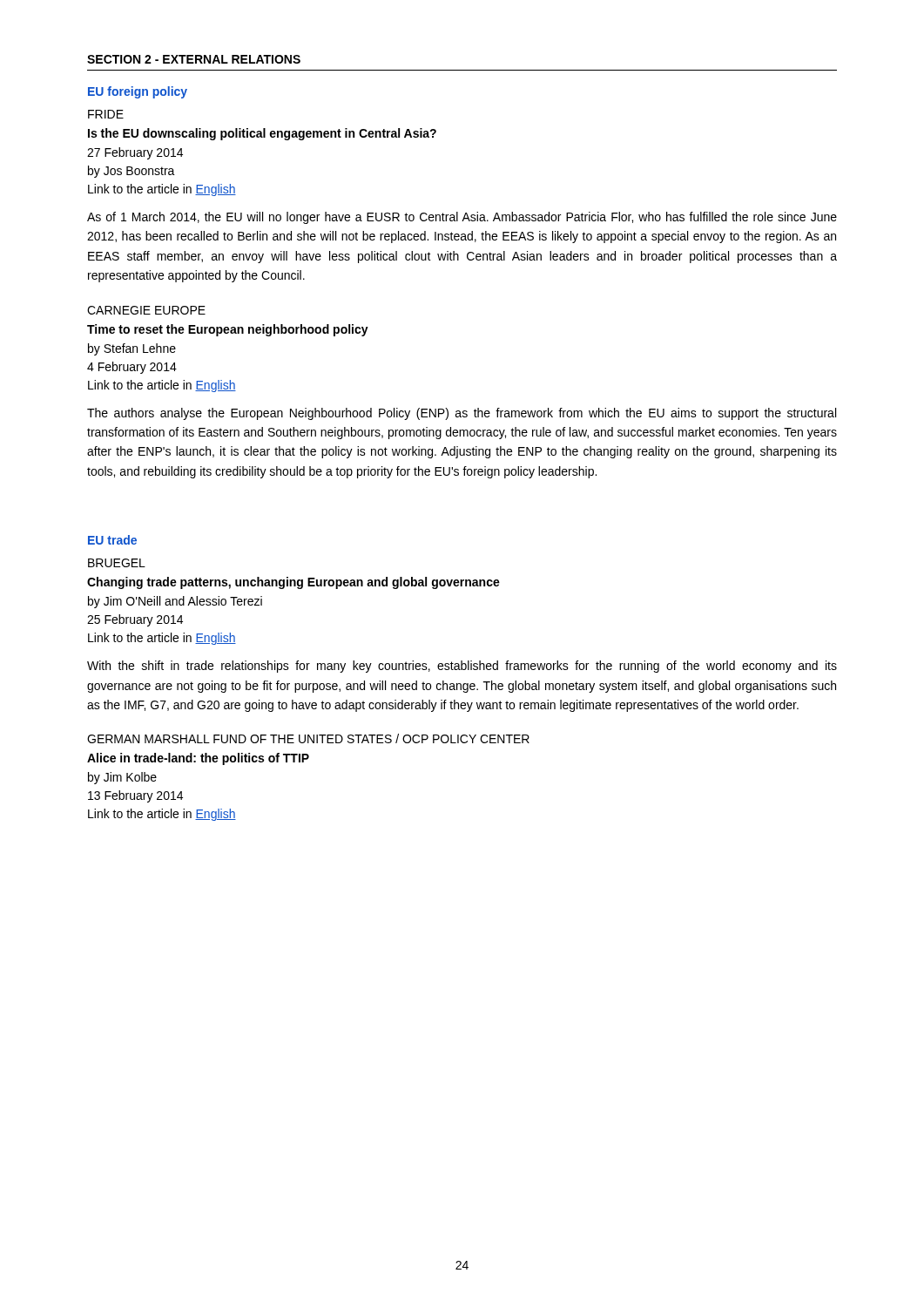Find the block starting "GERMAN MARSHALL FUND OF"

pos(309,739)
